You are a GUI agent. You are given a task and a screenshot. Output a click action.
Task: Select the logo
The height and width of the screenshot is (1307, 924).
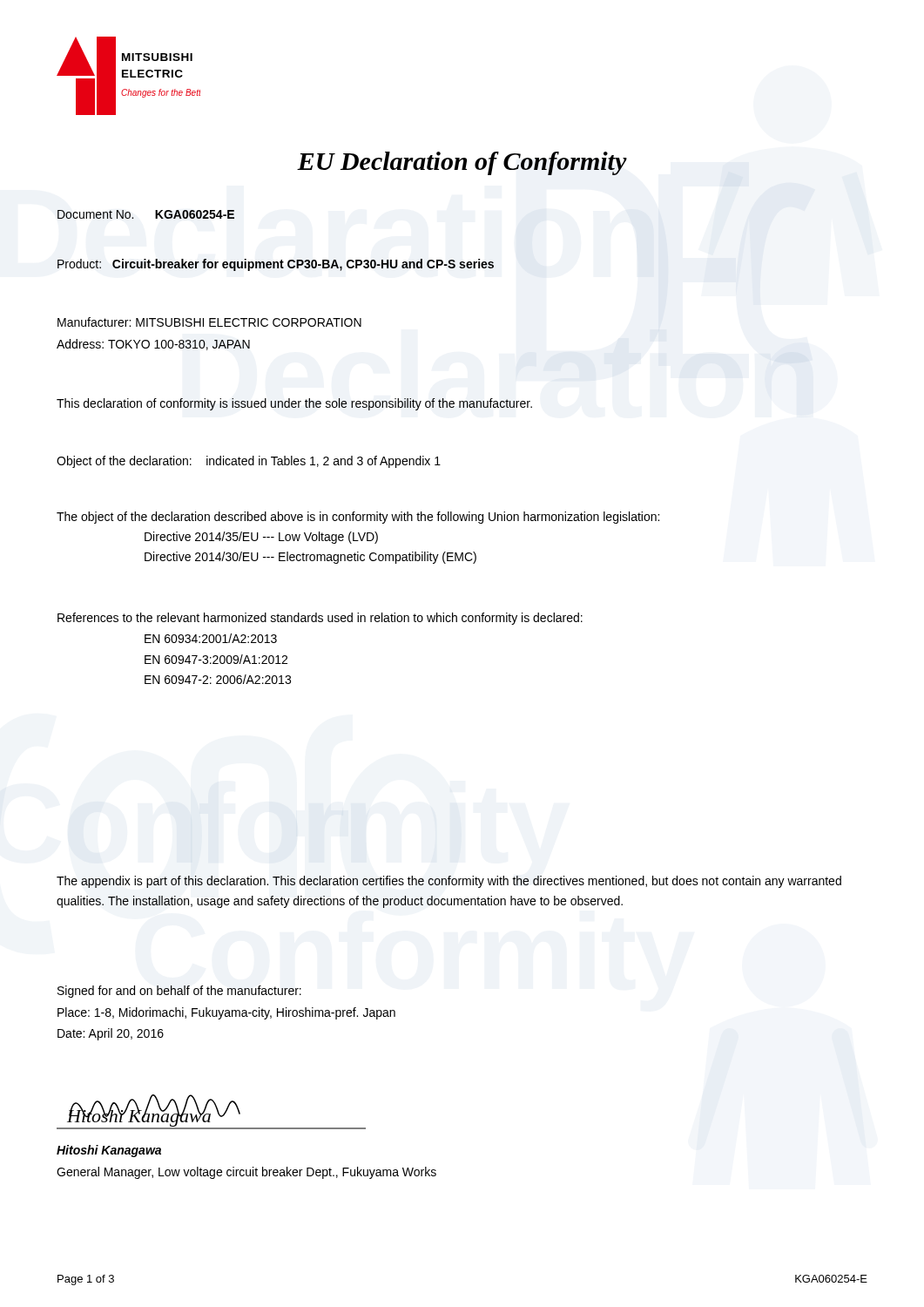tap(128, 86)
